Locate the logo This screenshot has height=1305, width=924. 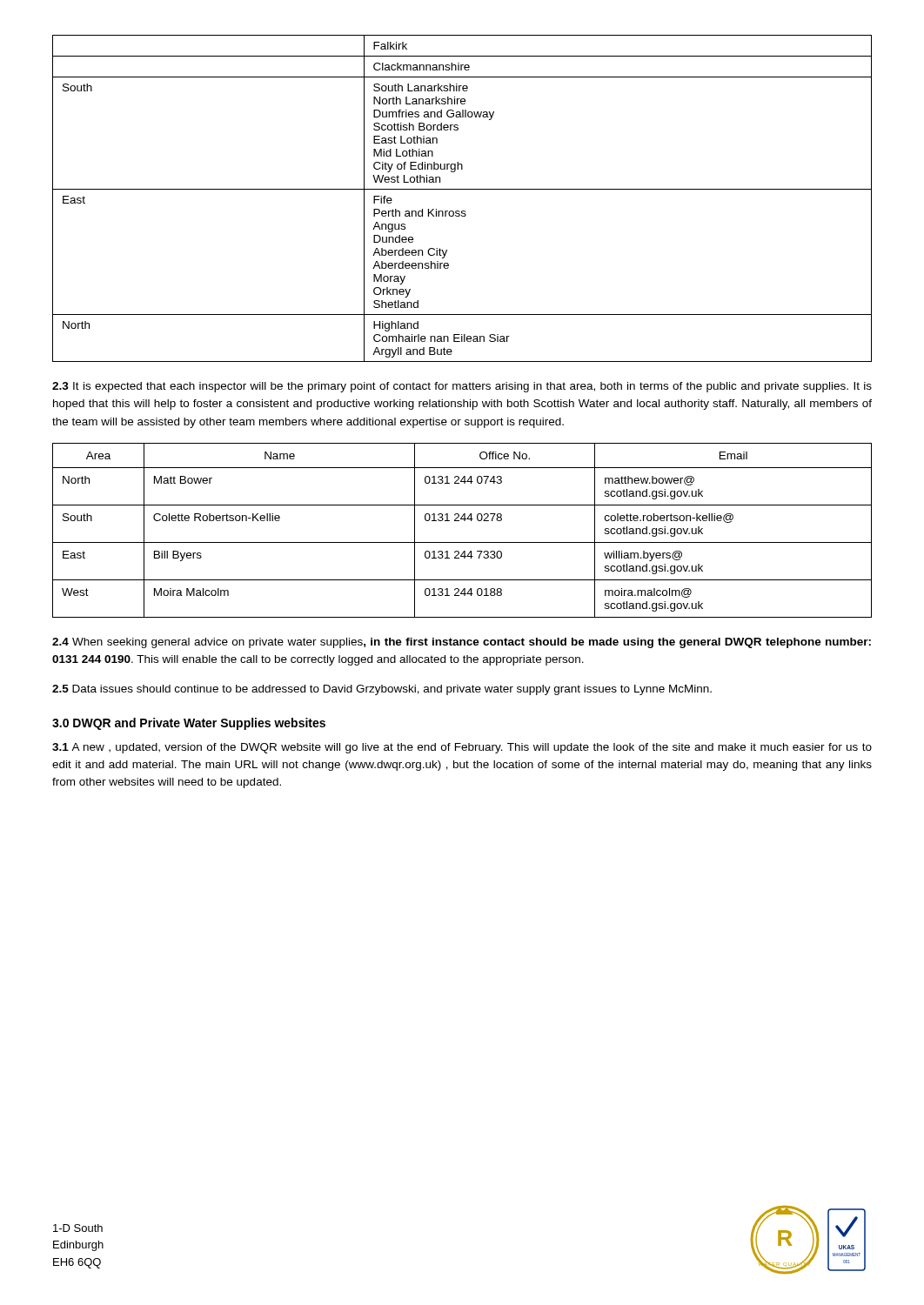click(x=811, y=1240)
